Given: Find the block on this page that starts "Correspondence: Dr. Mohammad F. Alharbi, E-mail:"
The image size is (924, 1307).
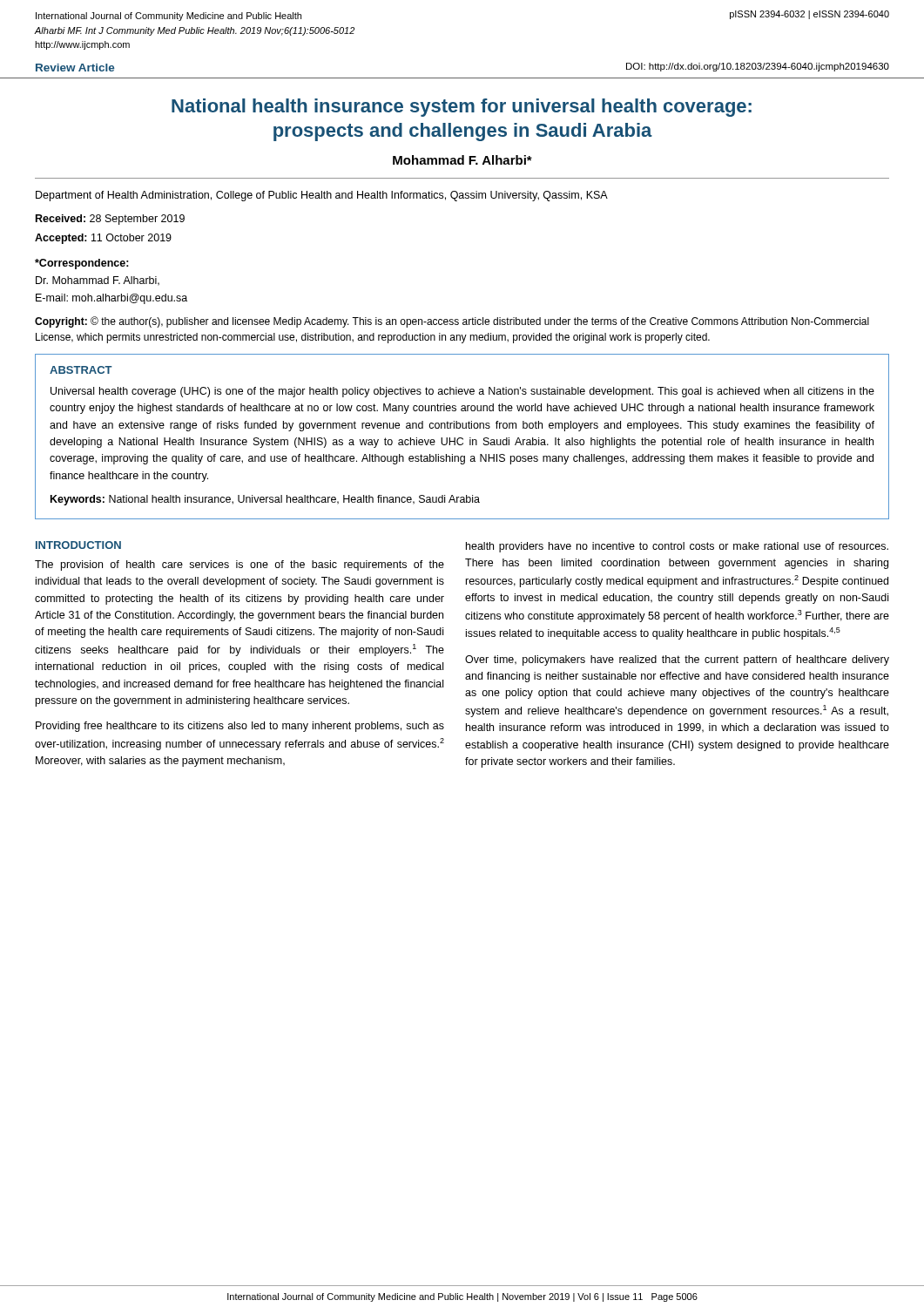Looking at the screenshot, I should coord(111,280).
